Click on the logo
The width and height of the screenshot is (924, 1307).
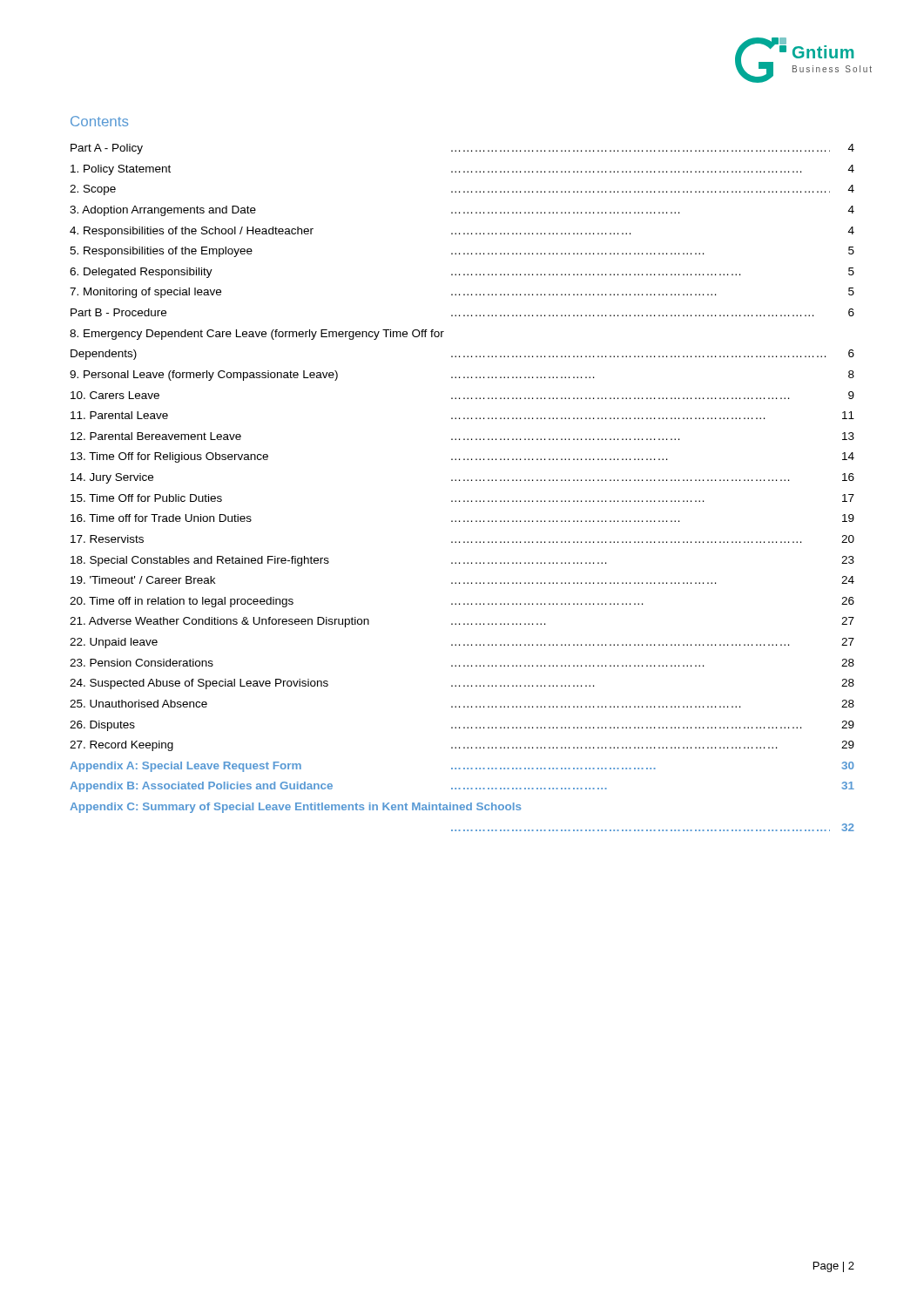point(802,61)
